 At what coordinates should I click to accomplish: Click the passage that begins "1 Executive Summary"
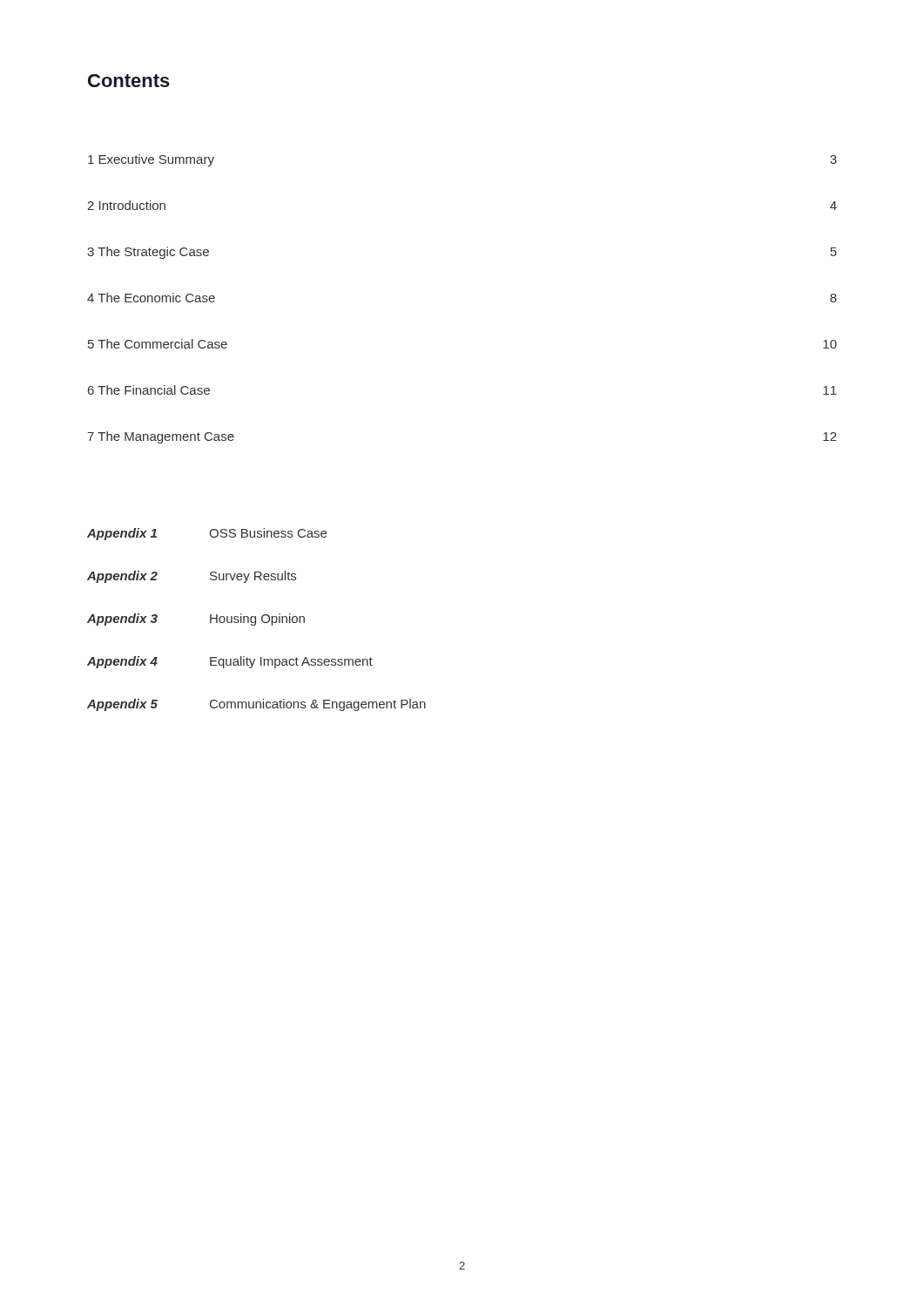click(x=151, y=160)
